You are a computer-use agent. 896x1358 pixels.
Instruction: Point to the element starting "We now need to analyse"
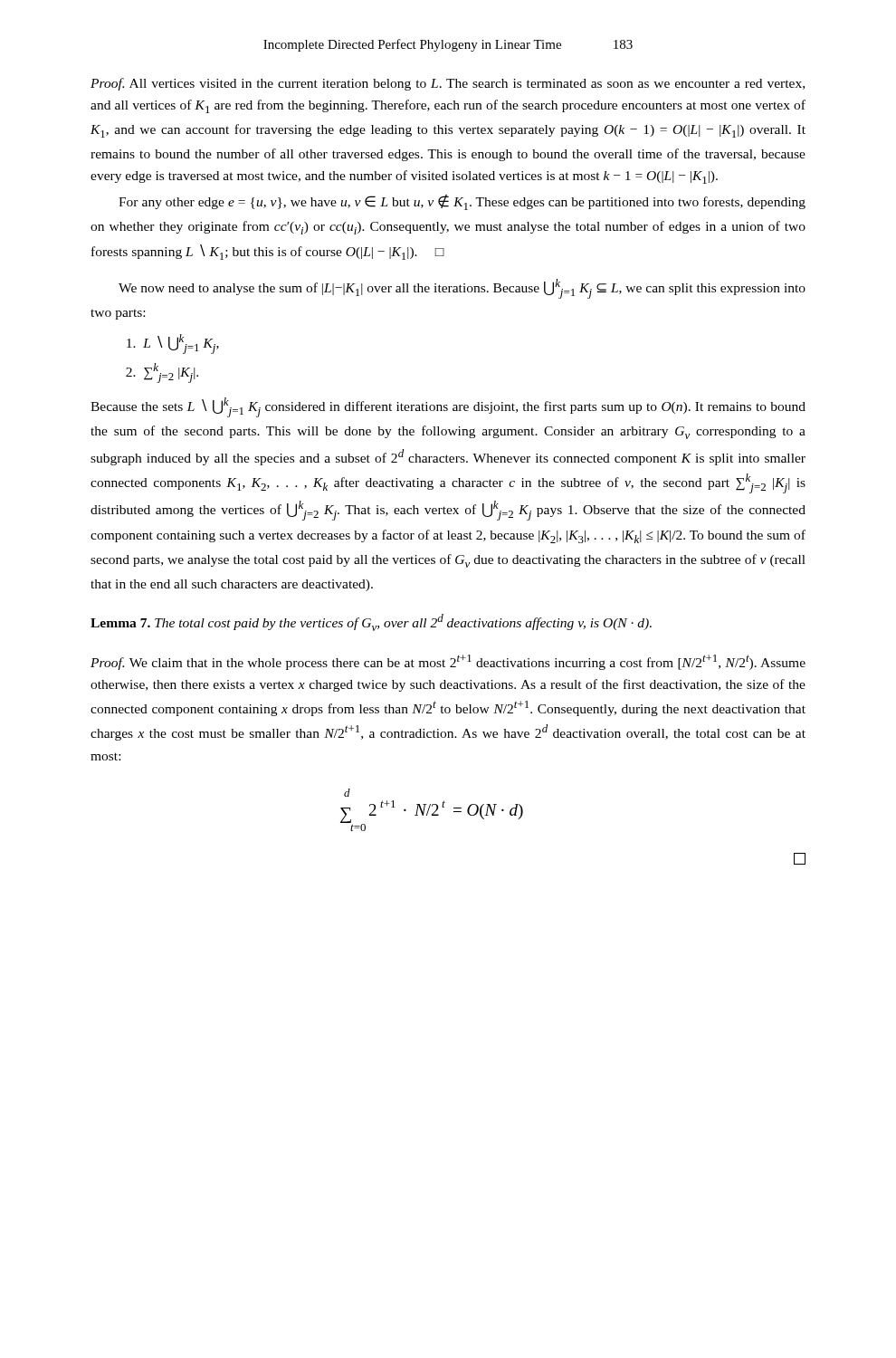(x=448, y=299)
